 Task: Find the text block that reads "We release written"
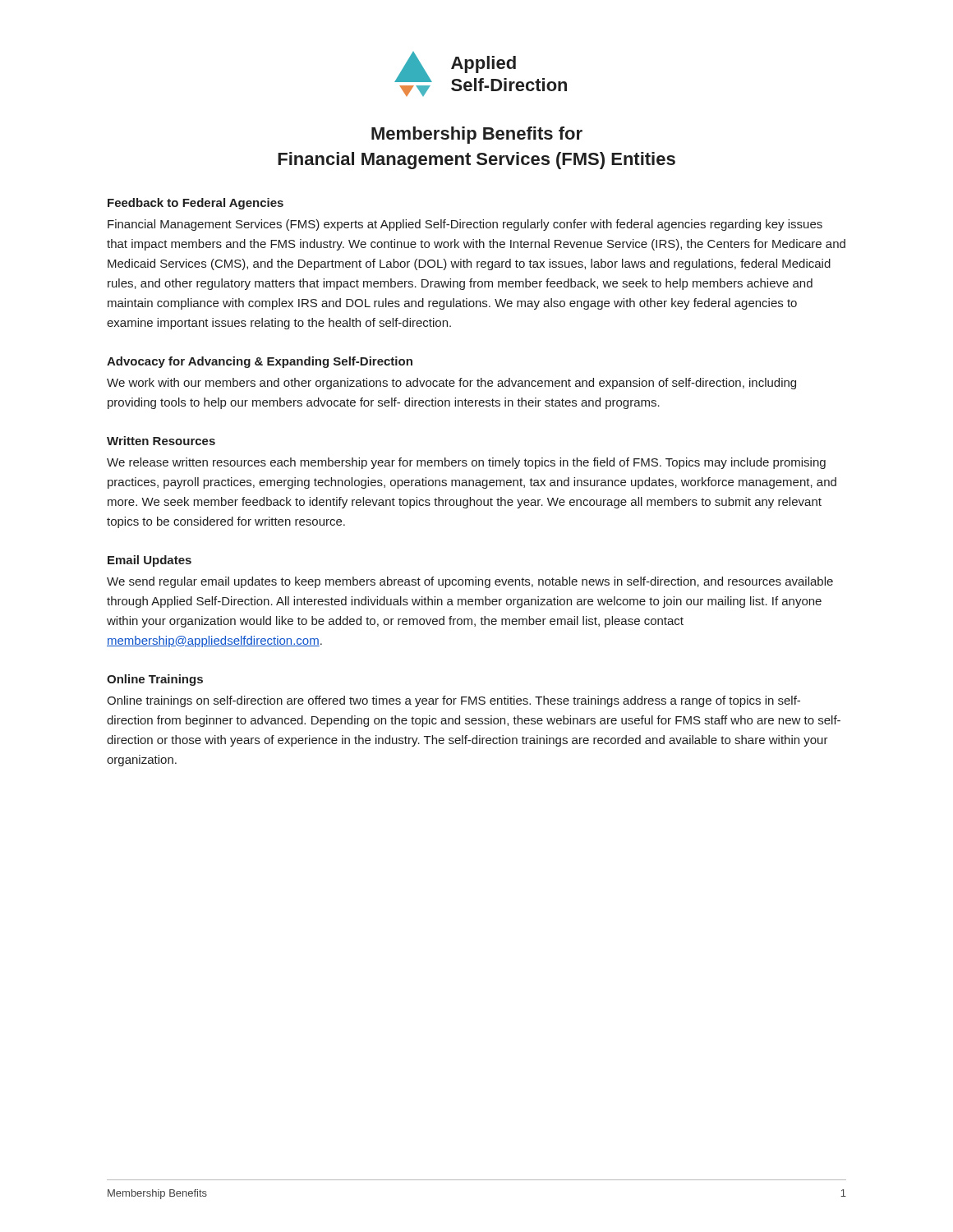(x=472, y=491)
